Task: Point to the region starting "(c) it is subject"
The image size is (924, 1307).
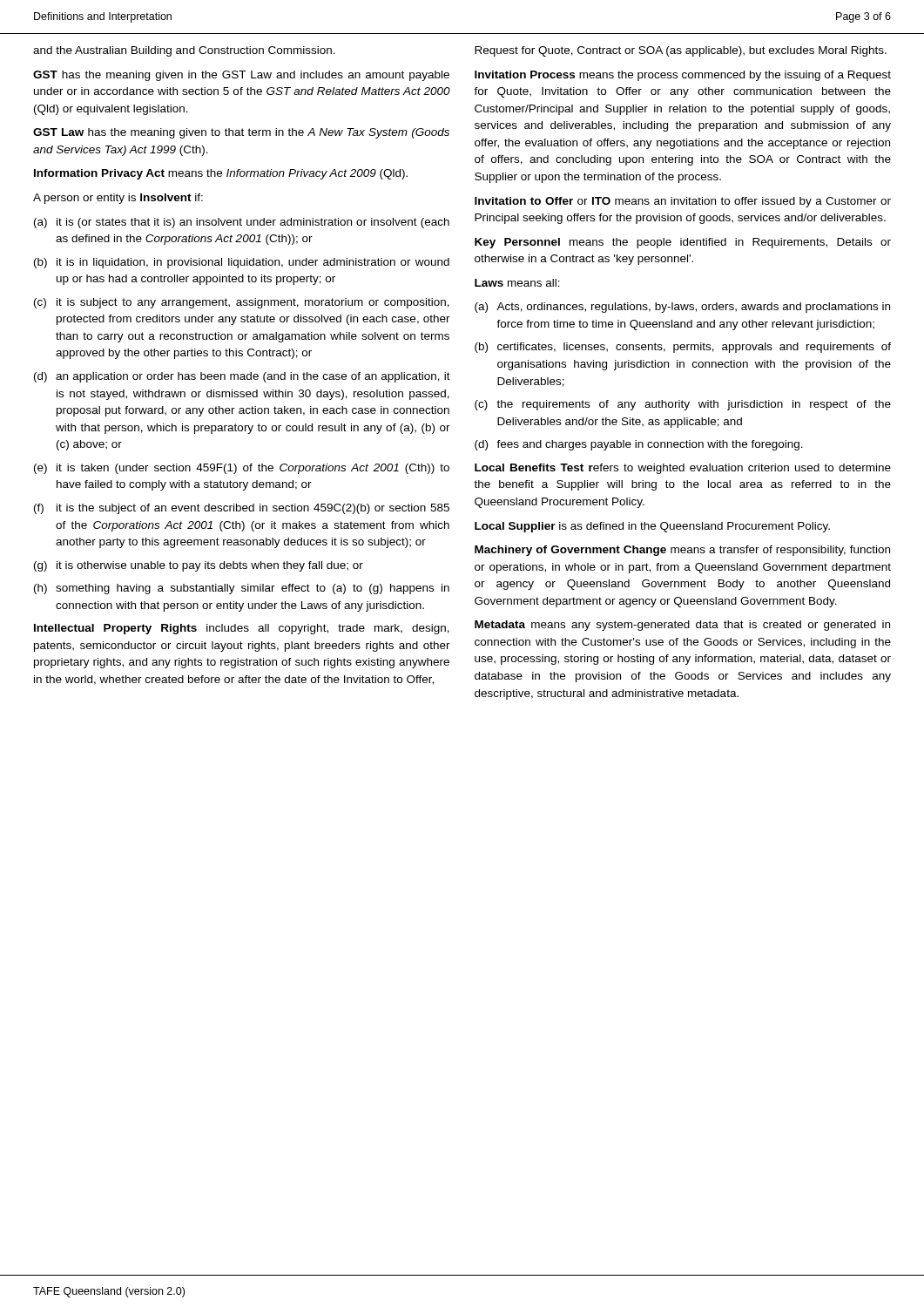Action: [241, 328]
